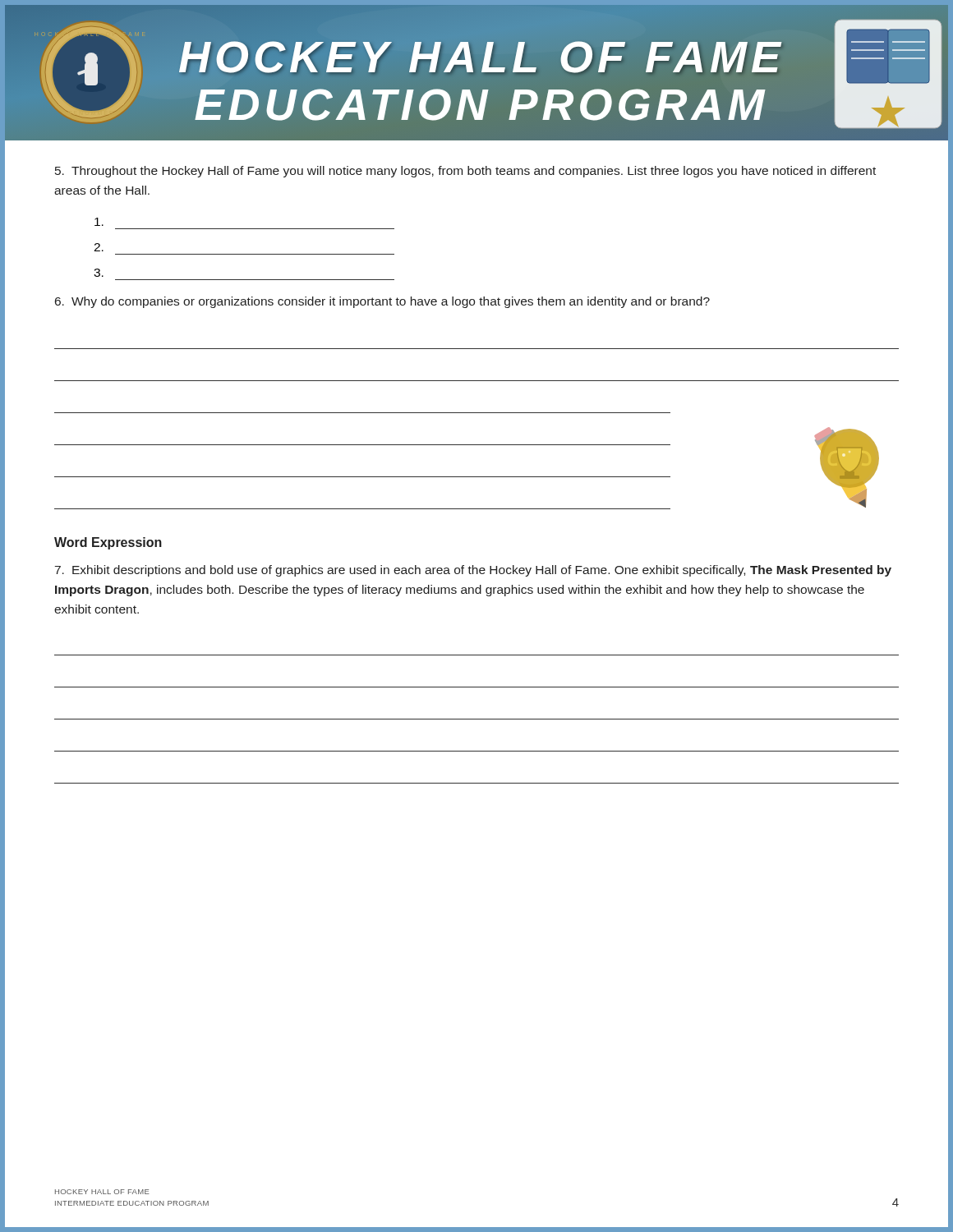Navigate to the element starting "Word Expression"

click(108, 543)
